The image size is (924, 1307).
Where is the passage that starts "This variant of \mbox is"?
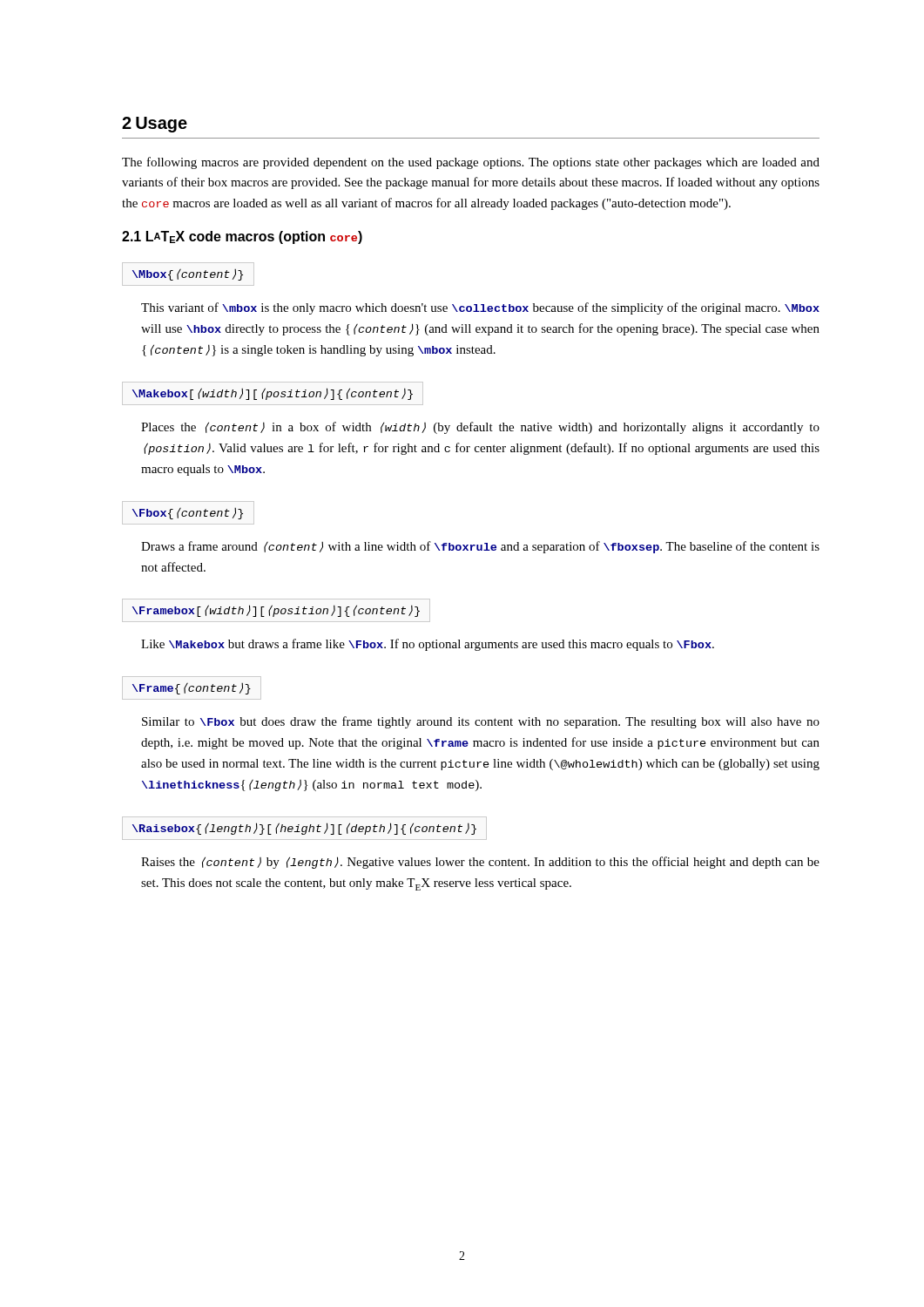click(480, 329)
